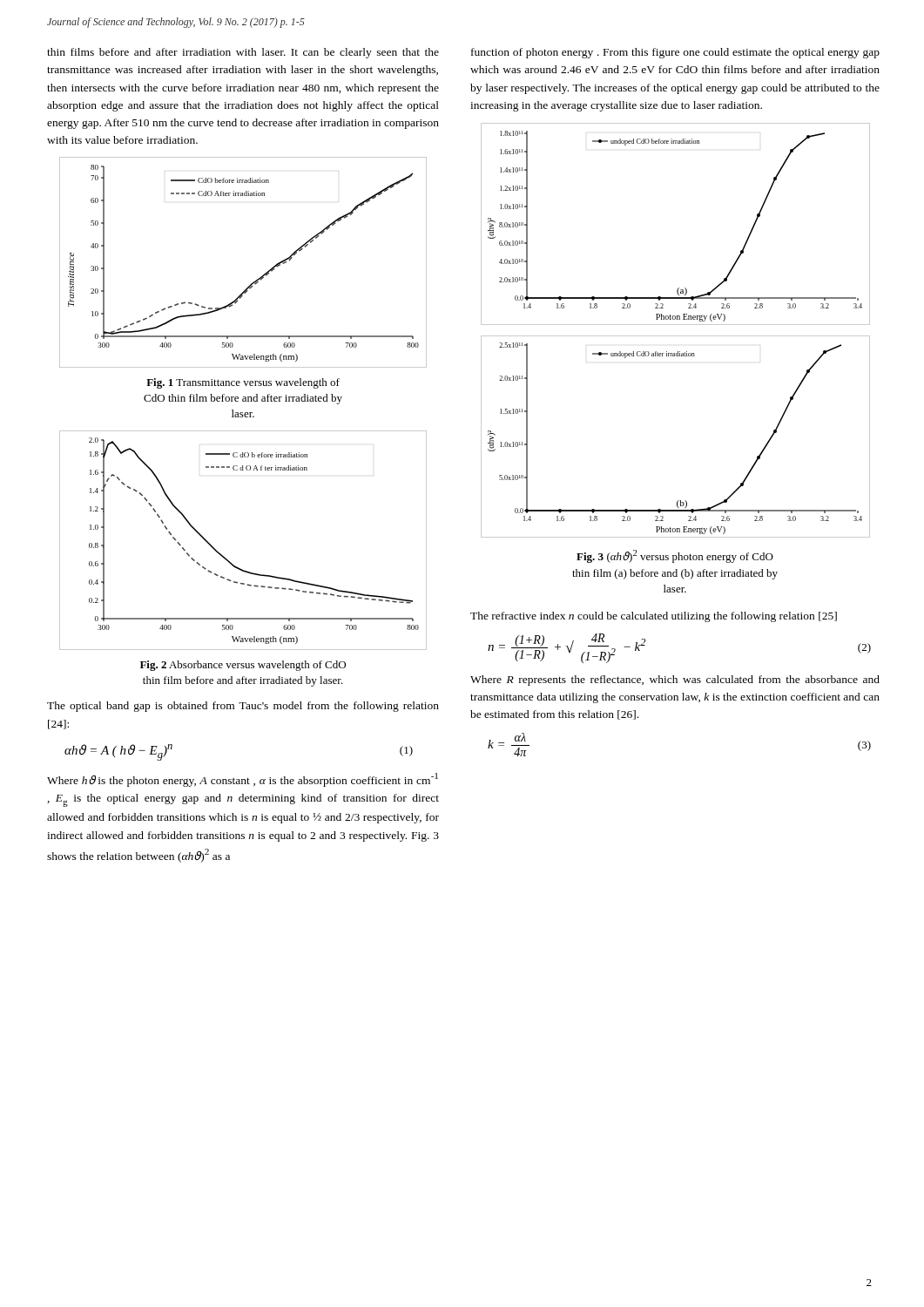Point to the element starting "The refractive index n"

[x=675, y=616]
